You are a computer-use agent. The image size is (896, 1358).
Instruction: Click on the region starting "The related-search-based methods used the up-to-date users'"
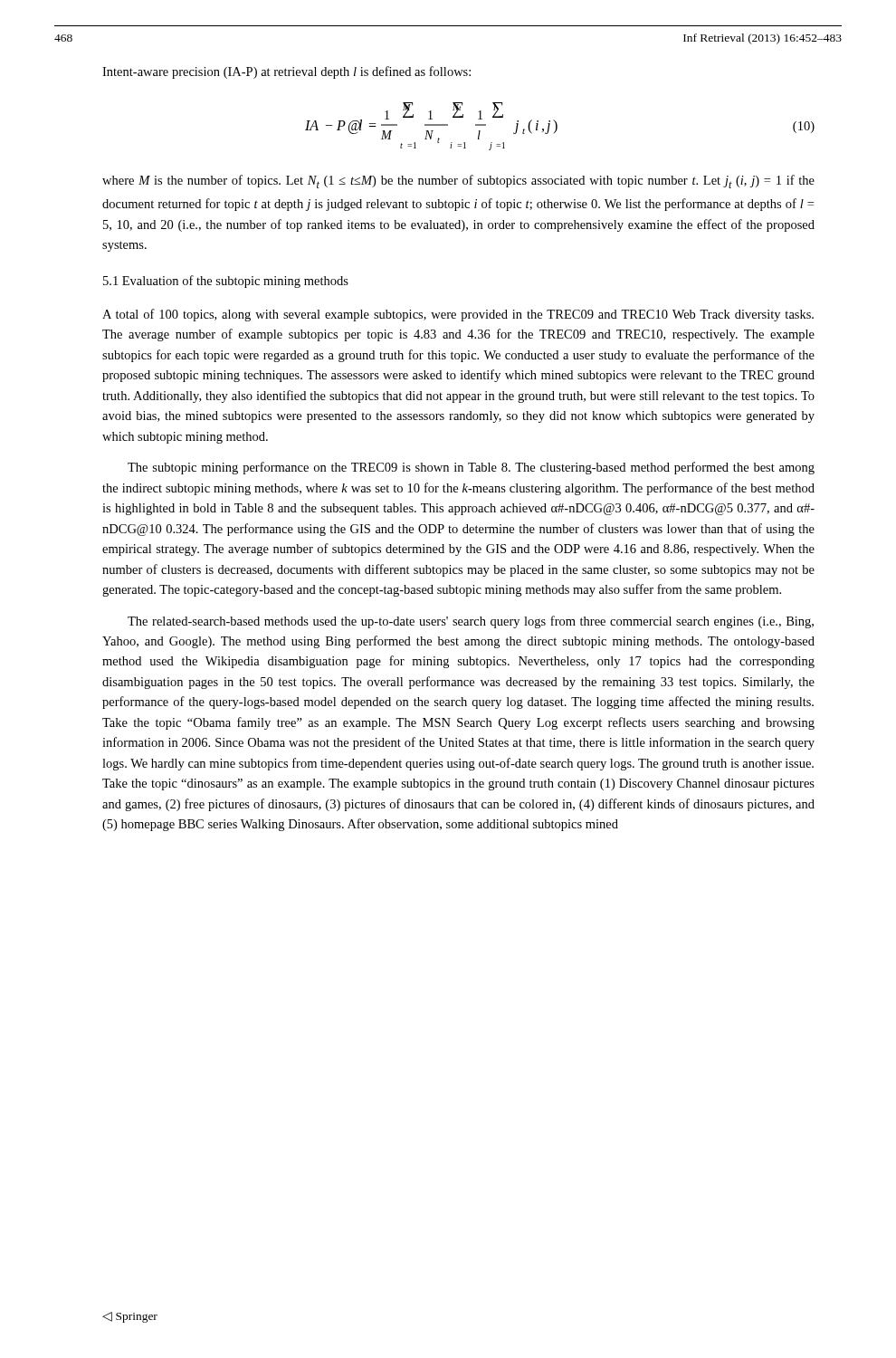tap(458, 722)
